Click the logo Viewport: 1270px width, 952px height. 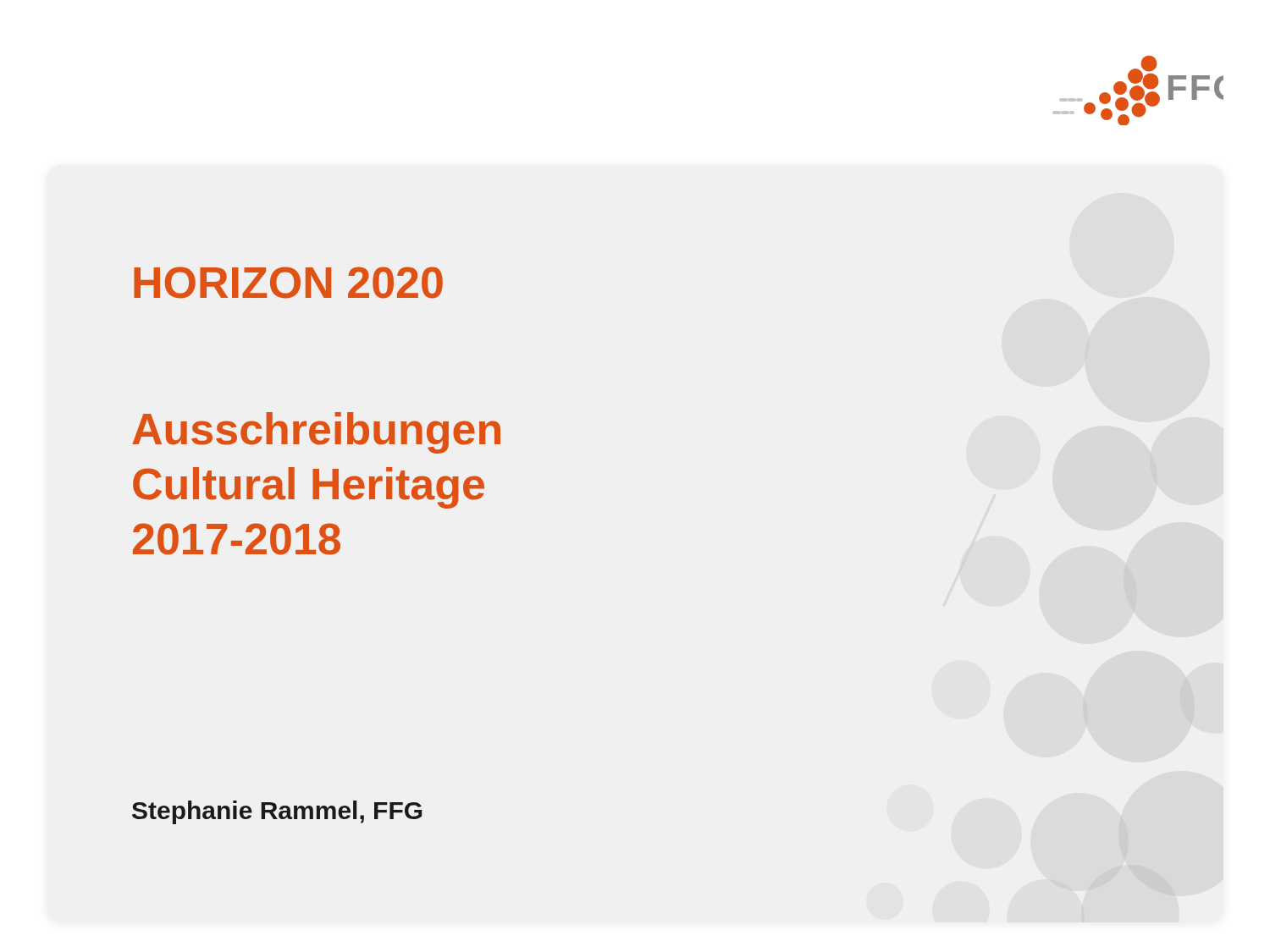[x=1134, y=76]
